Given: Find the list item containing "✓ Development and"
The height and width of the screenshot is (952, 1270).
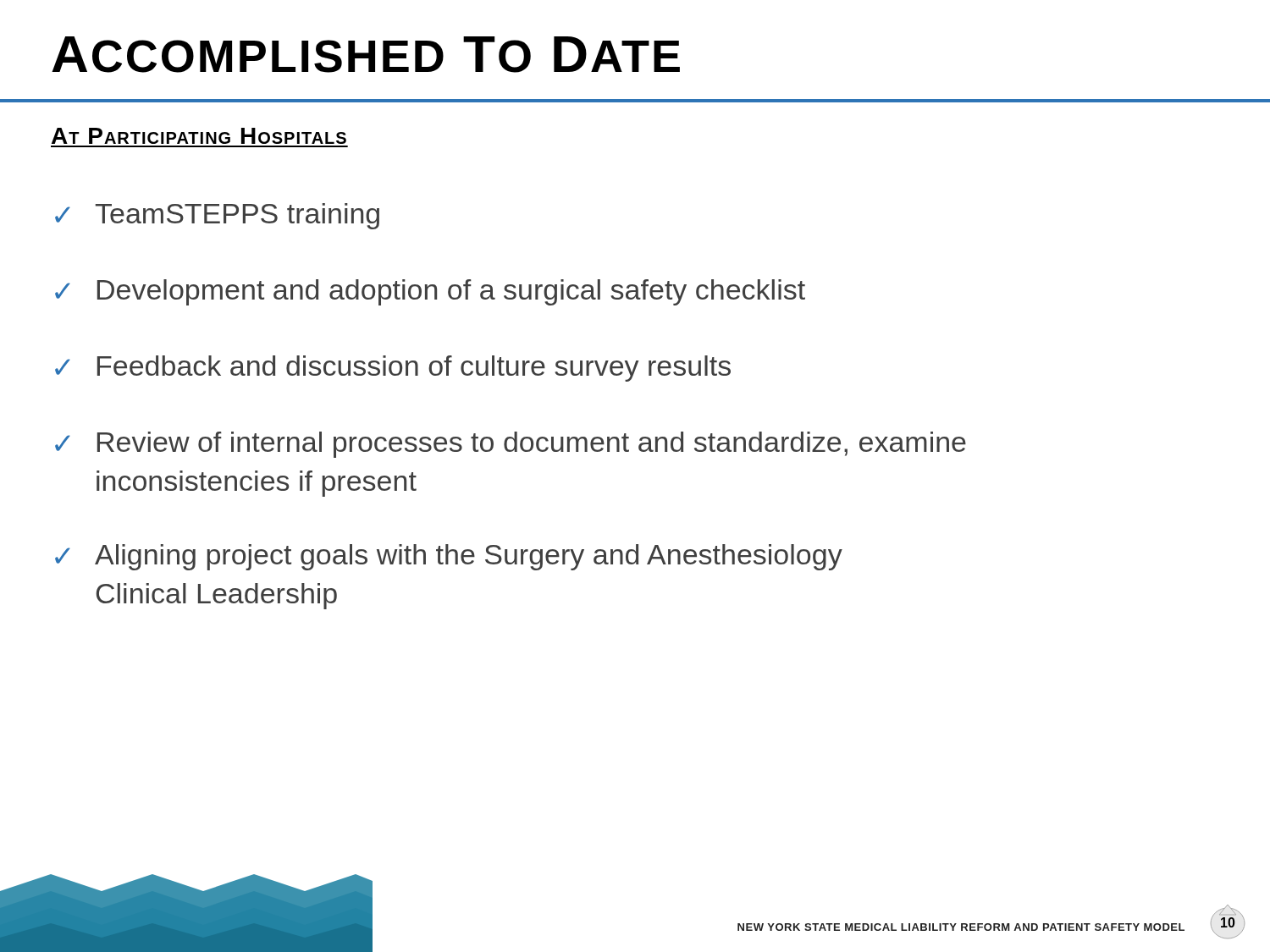Looking at the screenshot, I should pyautogui.click(x=428, y=291).
